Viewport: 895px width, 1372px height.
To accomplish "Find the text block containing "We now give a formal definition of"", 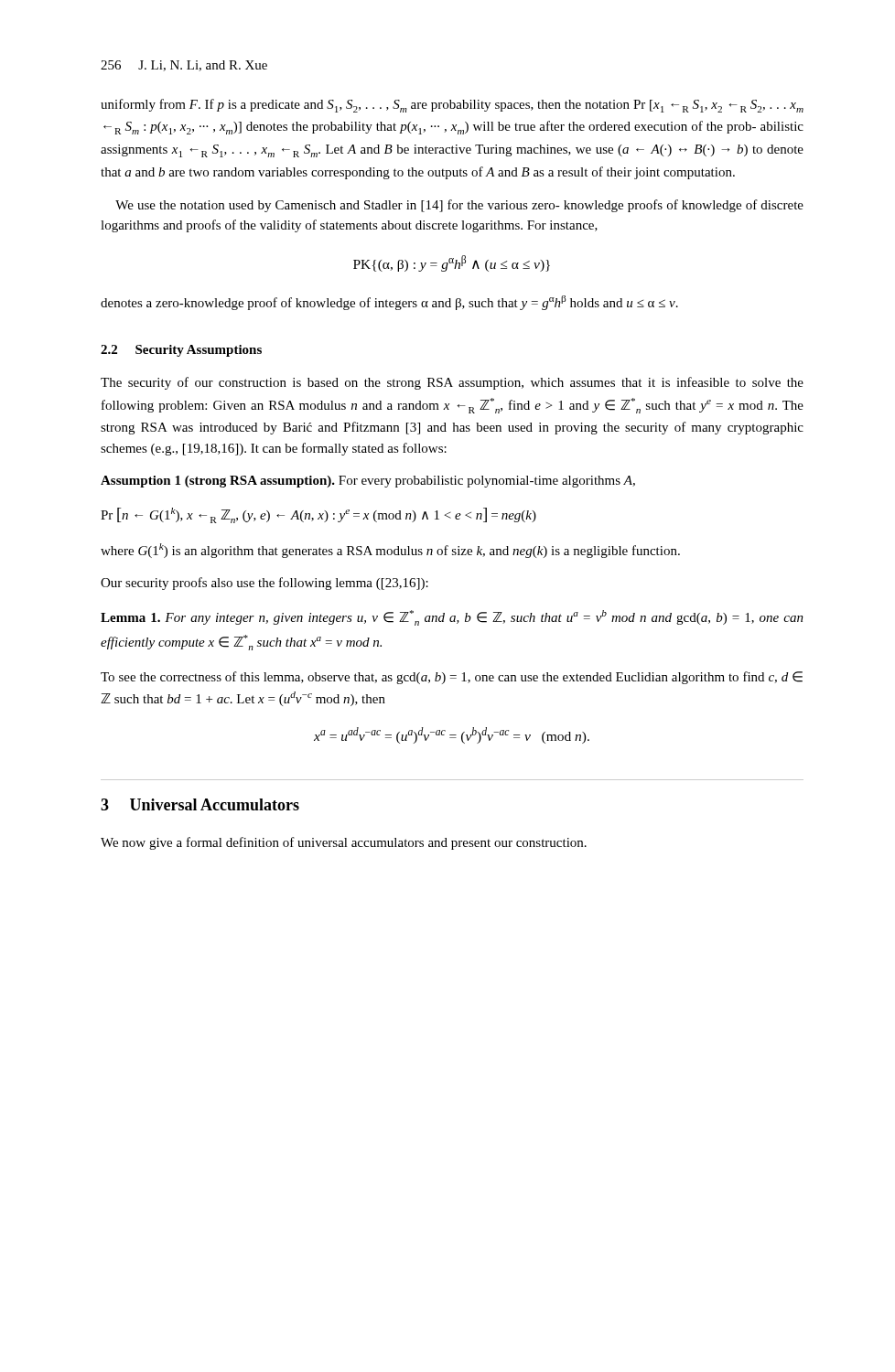I will pos(344,842).
